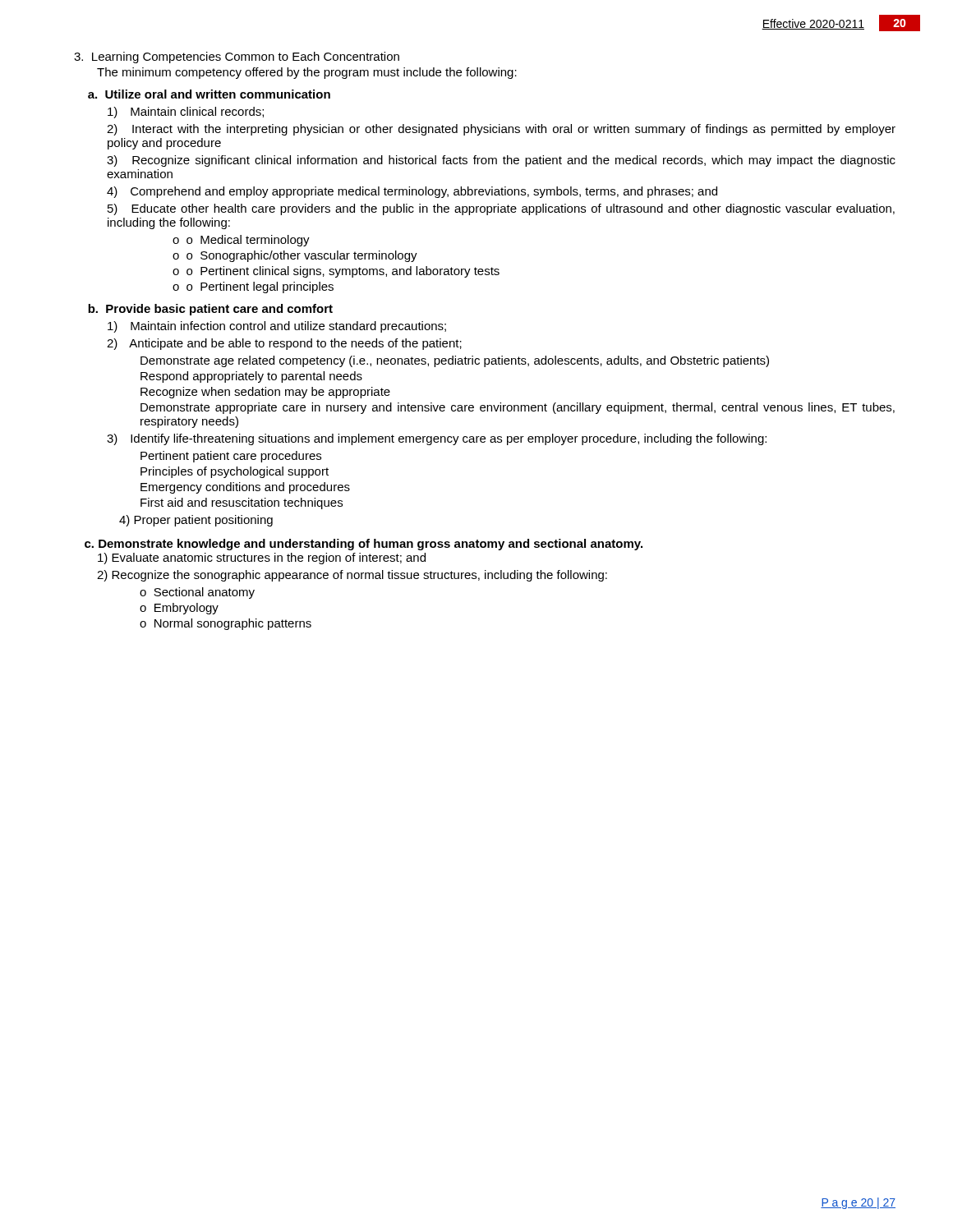Point to the element starting "Pertinent patient care procedures"
Screen dimensions: 1232x953
pos(231,455)
